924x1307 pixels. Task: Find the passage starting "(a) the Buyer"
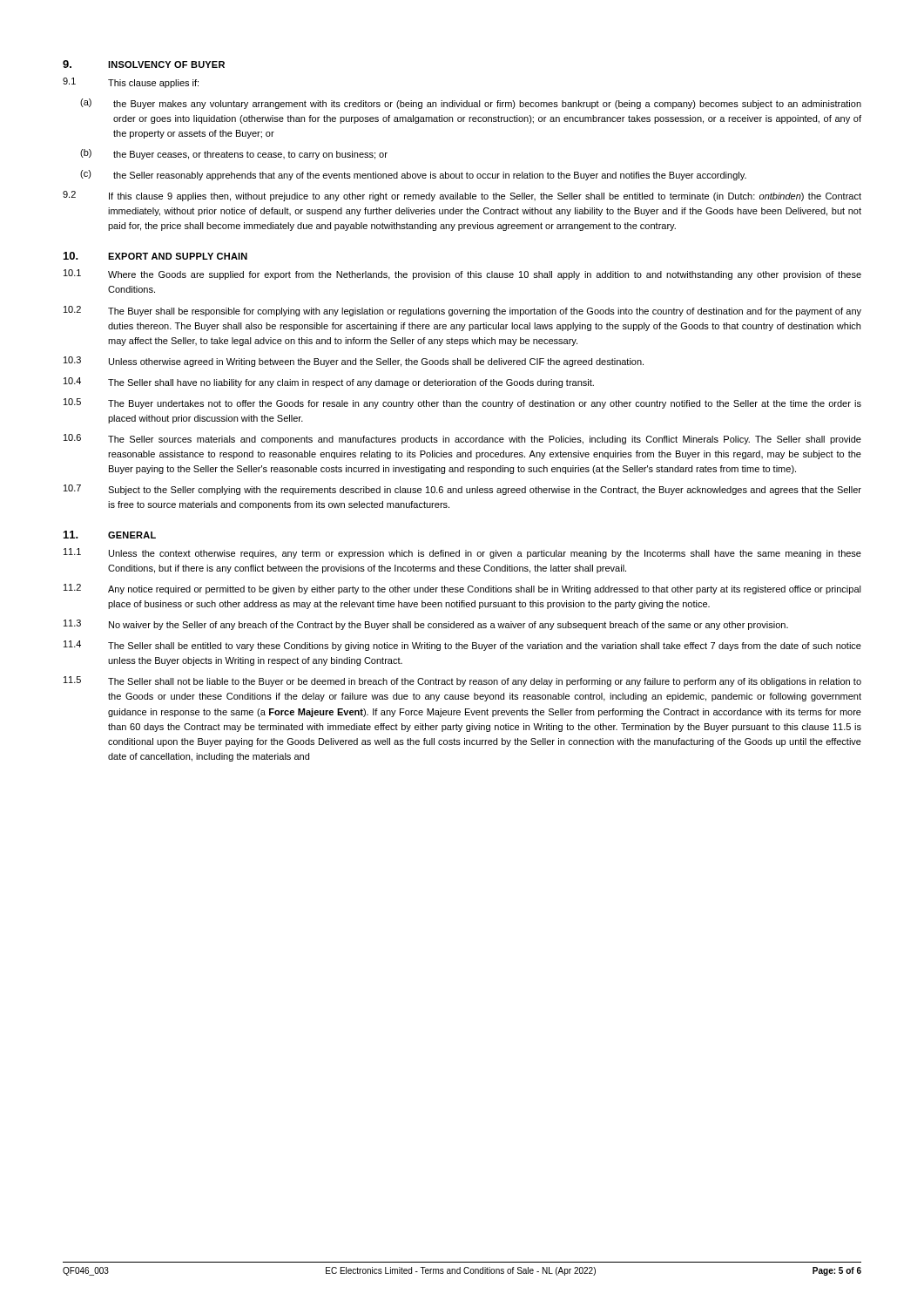tap(462, 119)
